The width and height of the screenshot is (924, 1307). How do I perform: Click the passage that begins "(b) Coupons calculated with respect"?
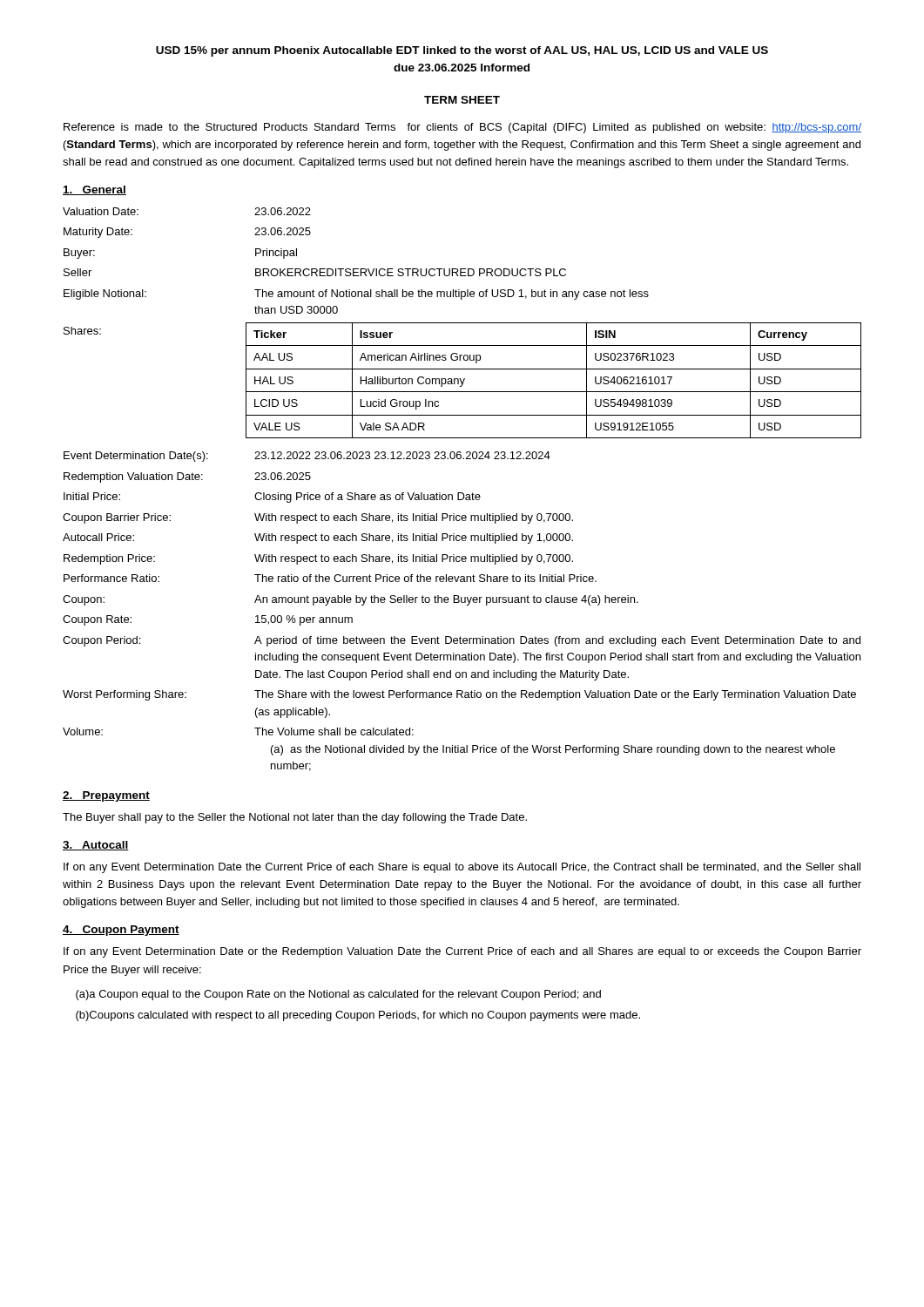coord(462,1015)
